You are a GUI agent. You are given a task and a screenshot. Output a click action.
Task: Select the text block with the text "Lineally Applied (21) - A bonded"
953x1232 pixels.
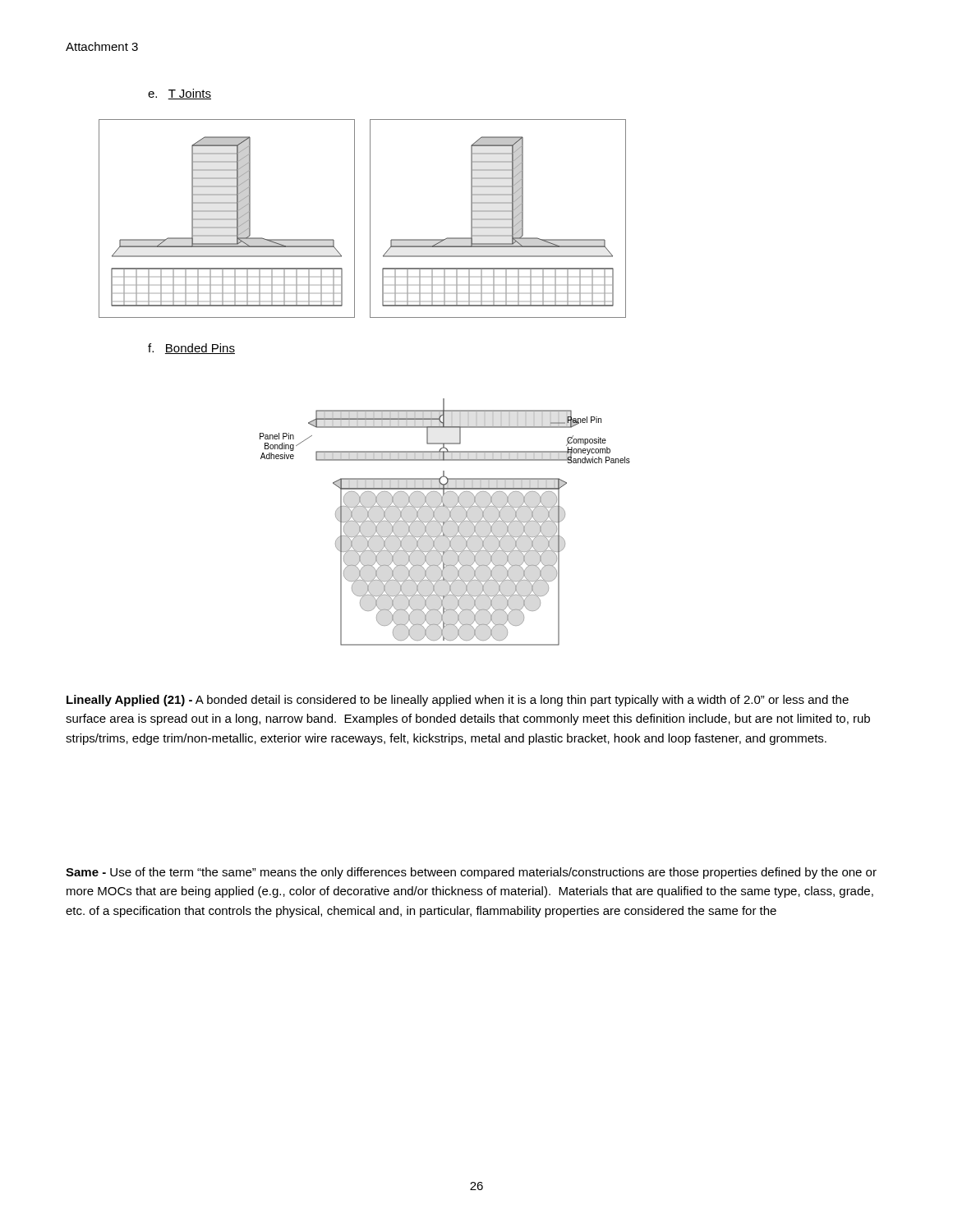pos(468,718)
